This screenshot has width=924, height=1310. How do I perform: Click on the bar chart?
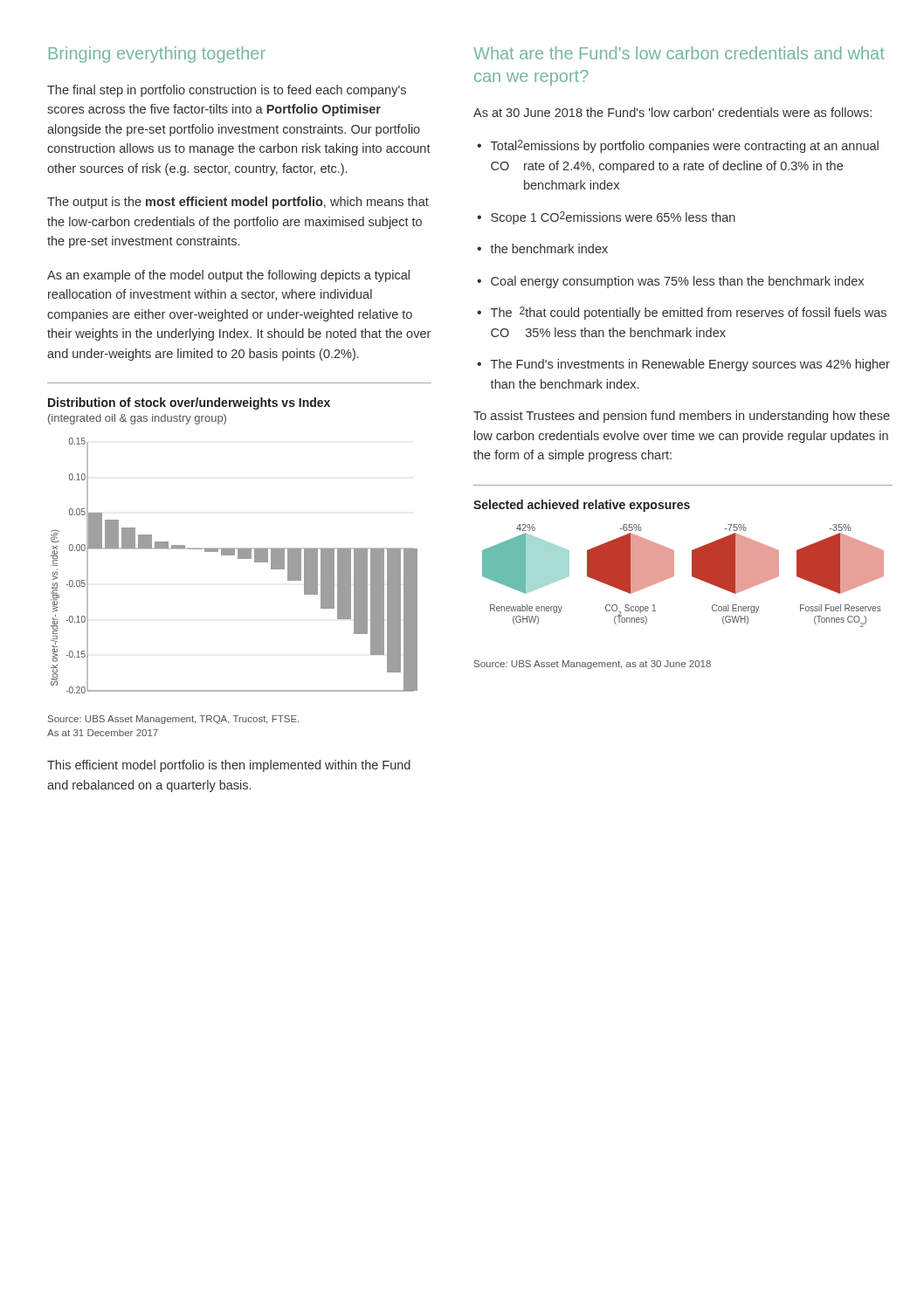coord(239,570)
